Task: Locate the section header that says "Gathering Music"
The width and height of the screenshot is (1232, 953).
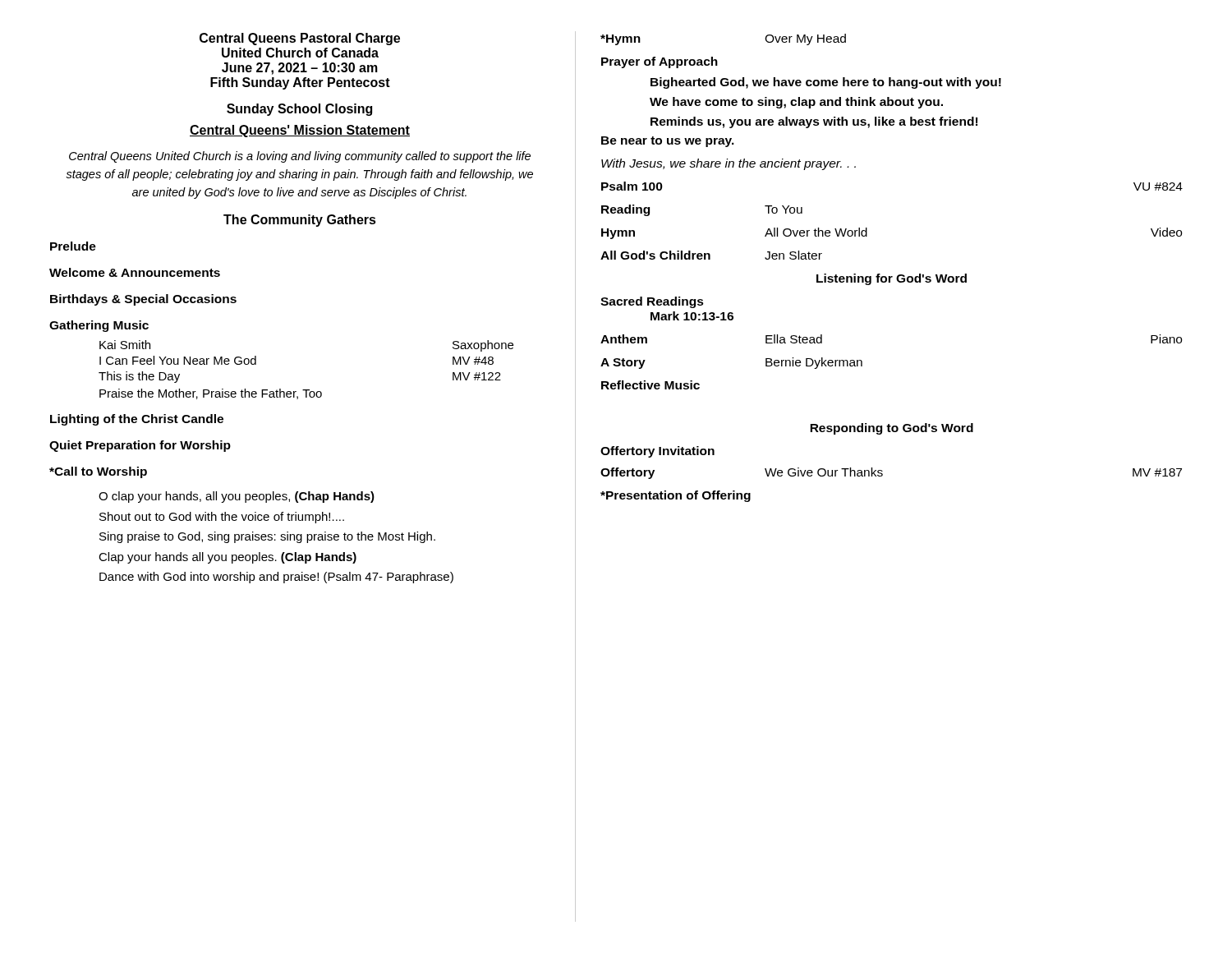Action: [99, 325]
